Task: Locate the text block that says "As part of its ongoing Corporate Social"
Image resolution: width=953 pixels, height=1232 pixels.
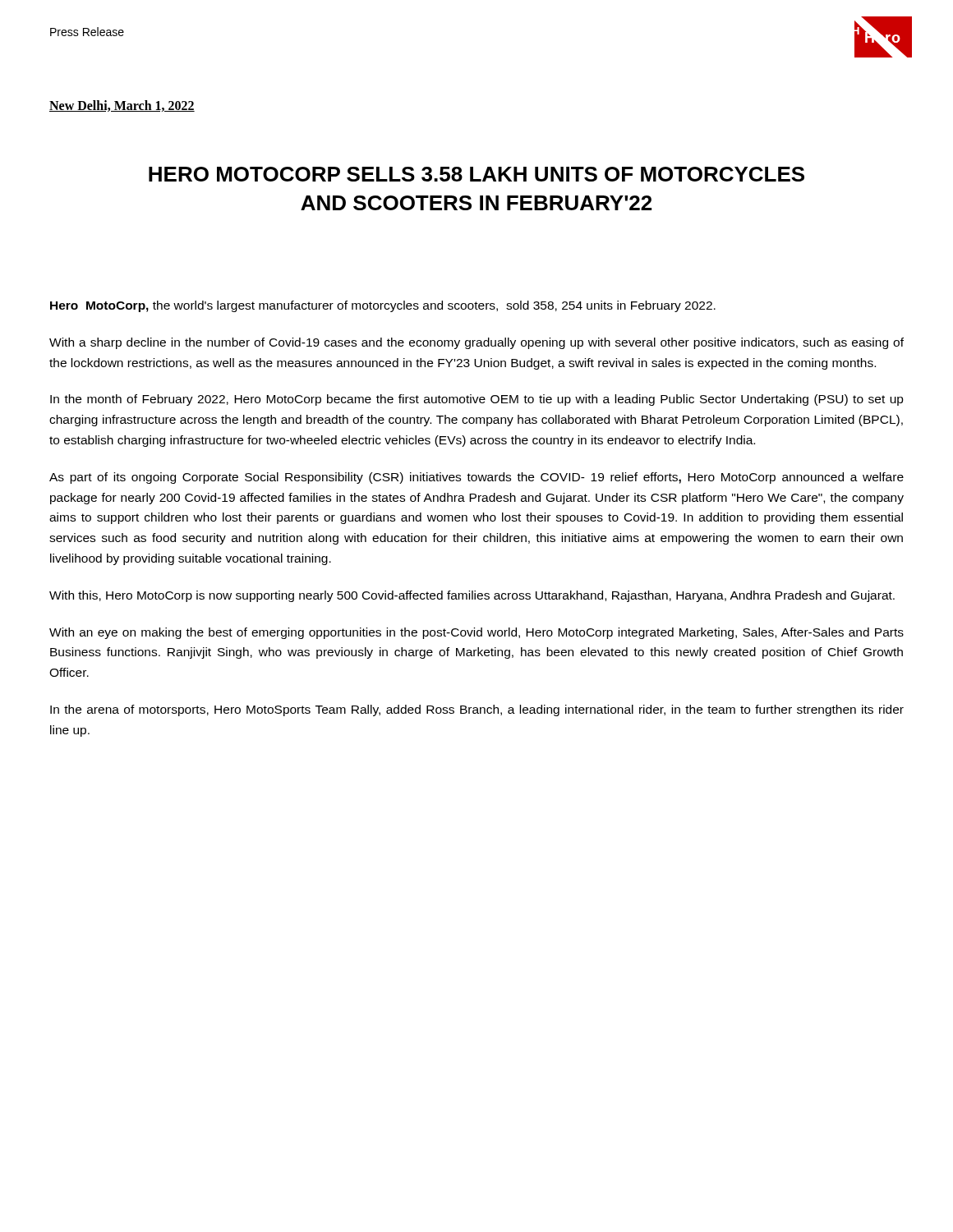Action: click(476, 518)
